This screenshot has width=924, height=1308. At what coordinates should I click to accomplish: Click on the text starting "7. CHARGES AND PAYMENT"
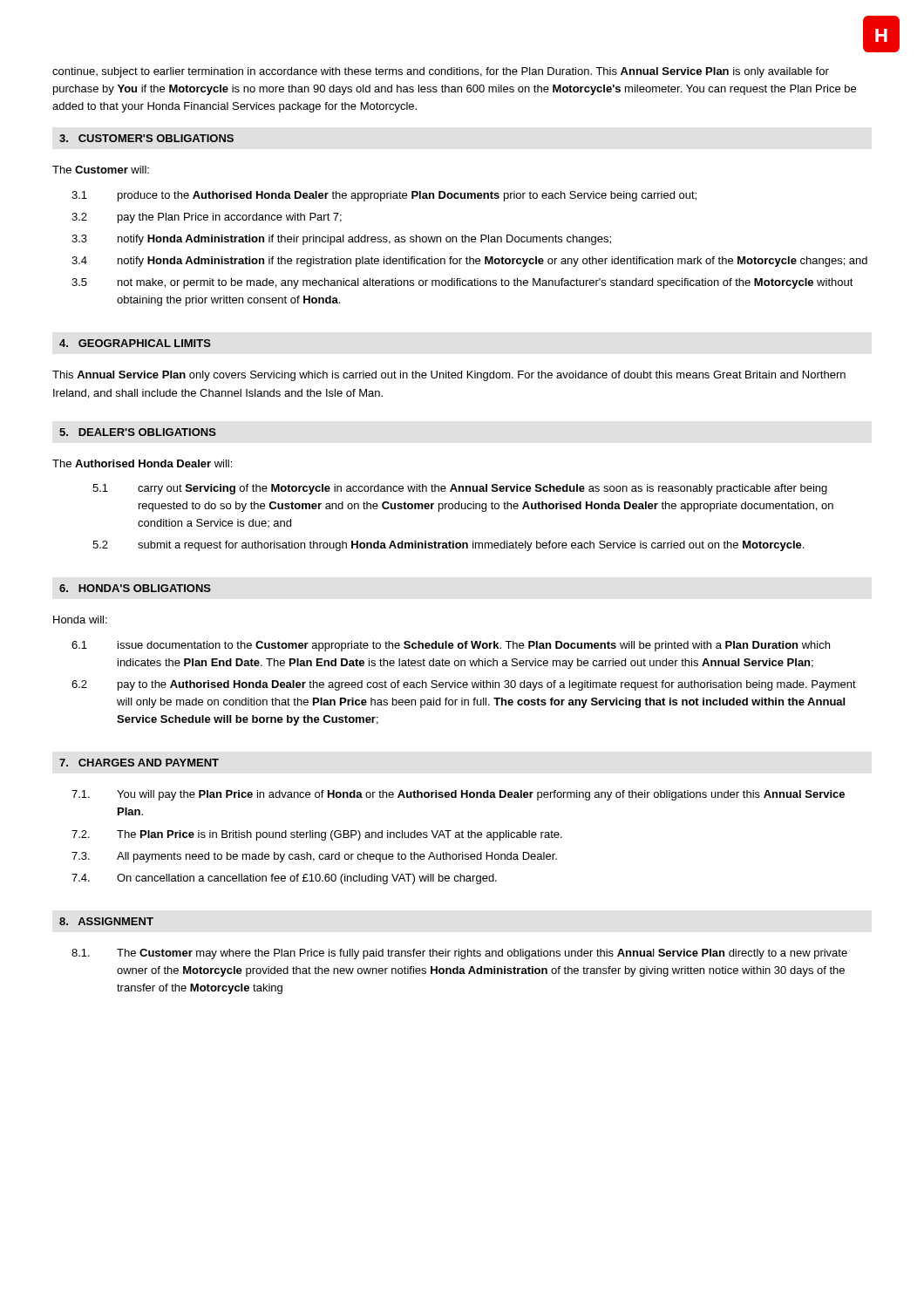tap(139, 763)
